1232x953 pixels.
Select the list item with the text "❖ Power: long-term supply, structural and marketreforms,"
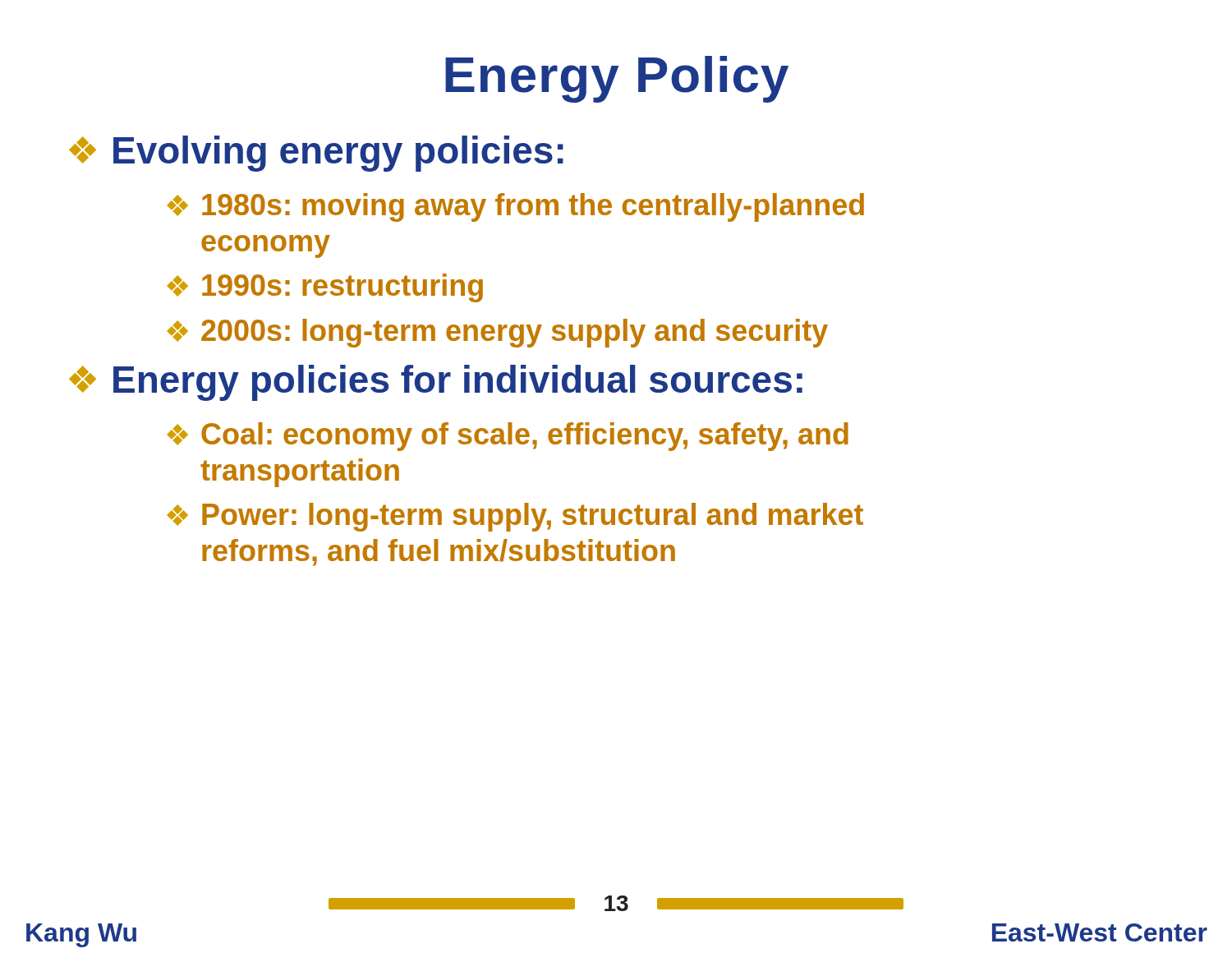pyautogui.click(x=514, y=533)
